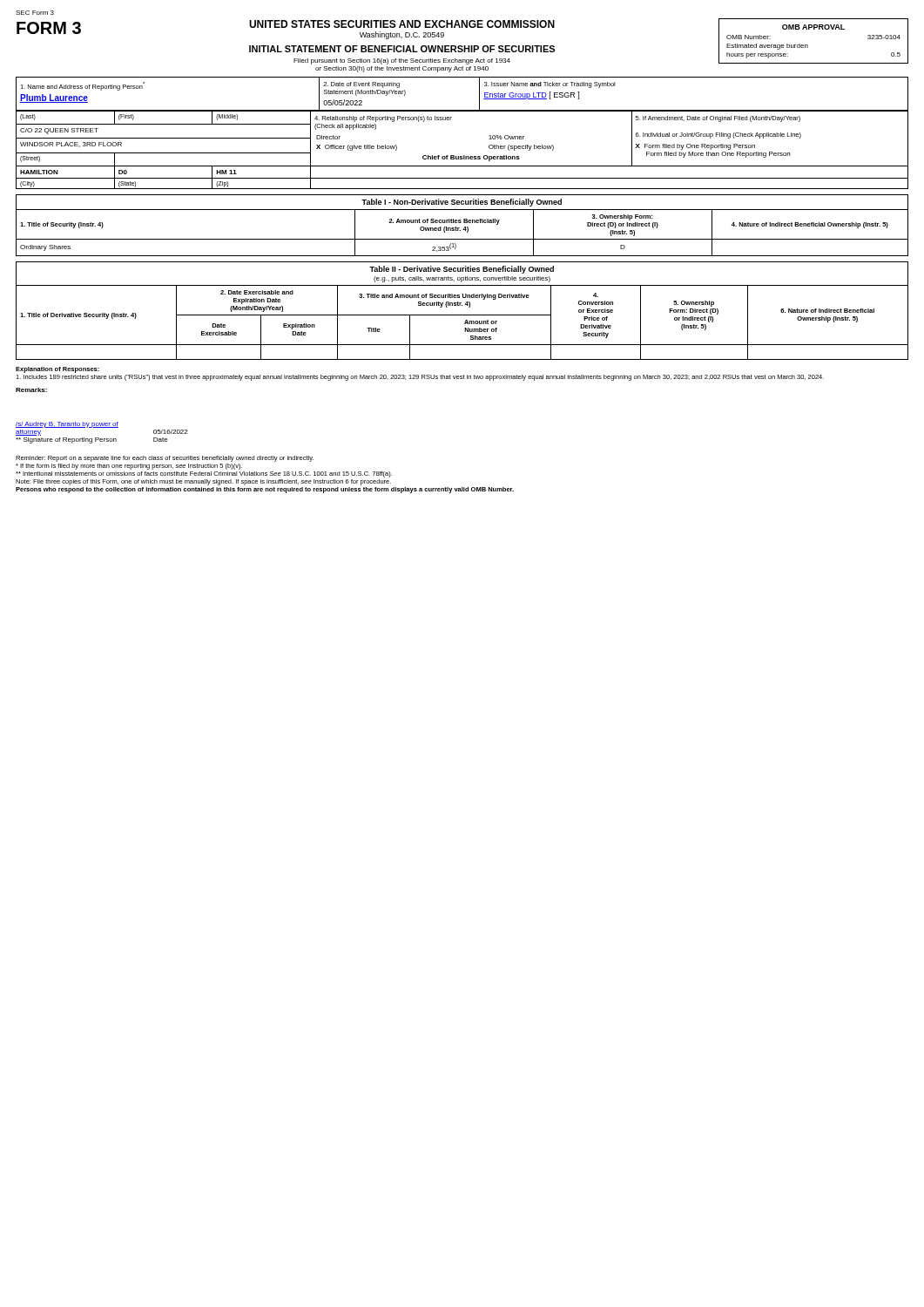Find the passage starting "Reminder: Report on a separate line for"
The height and width of the screenshot is (1307, 924).
point(265,473)
